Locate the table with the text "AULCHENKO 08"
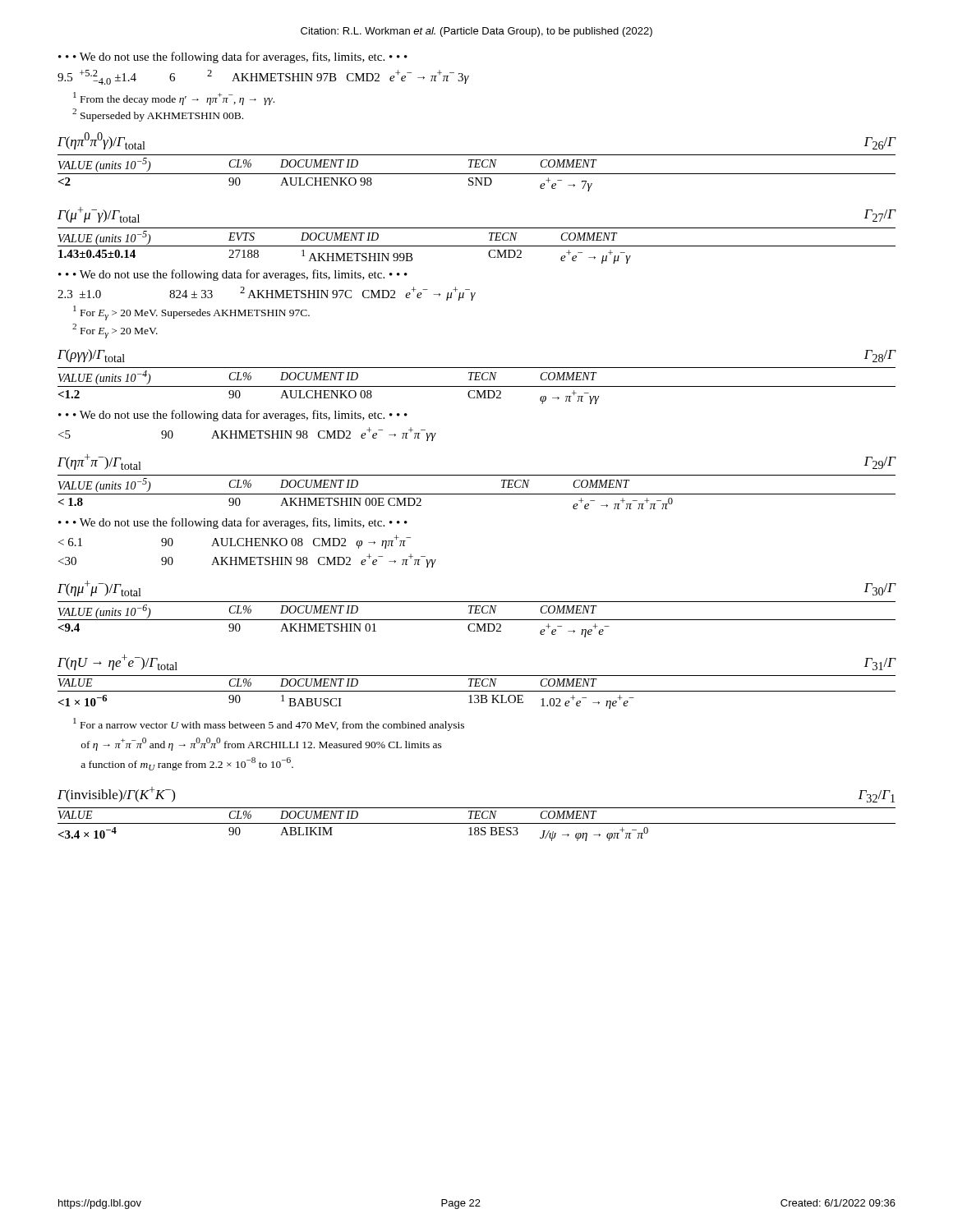The width and height of the screenshot is (953, 1232). [476, 386]
